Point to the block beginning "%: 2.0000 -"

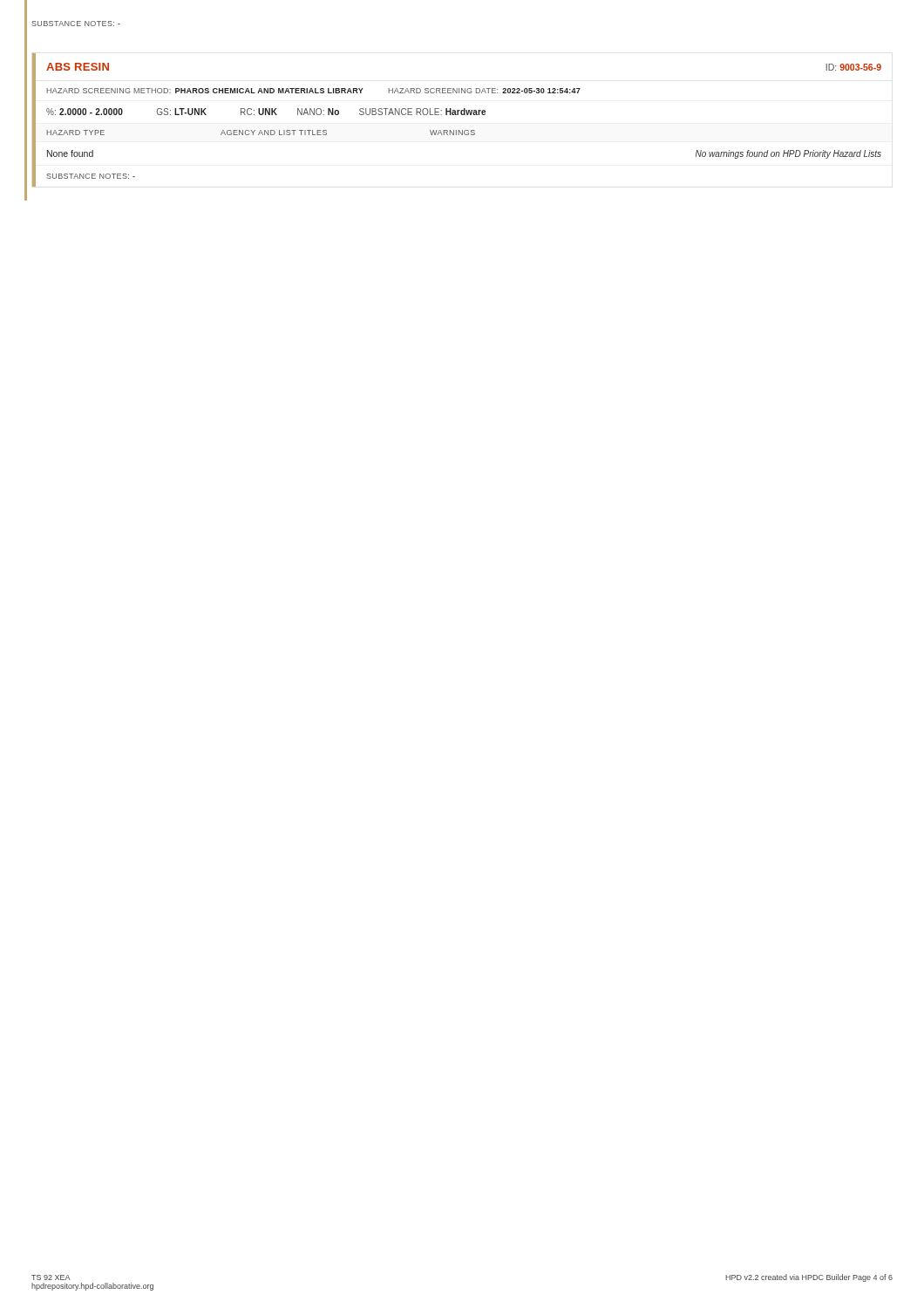266,112
